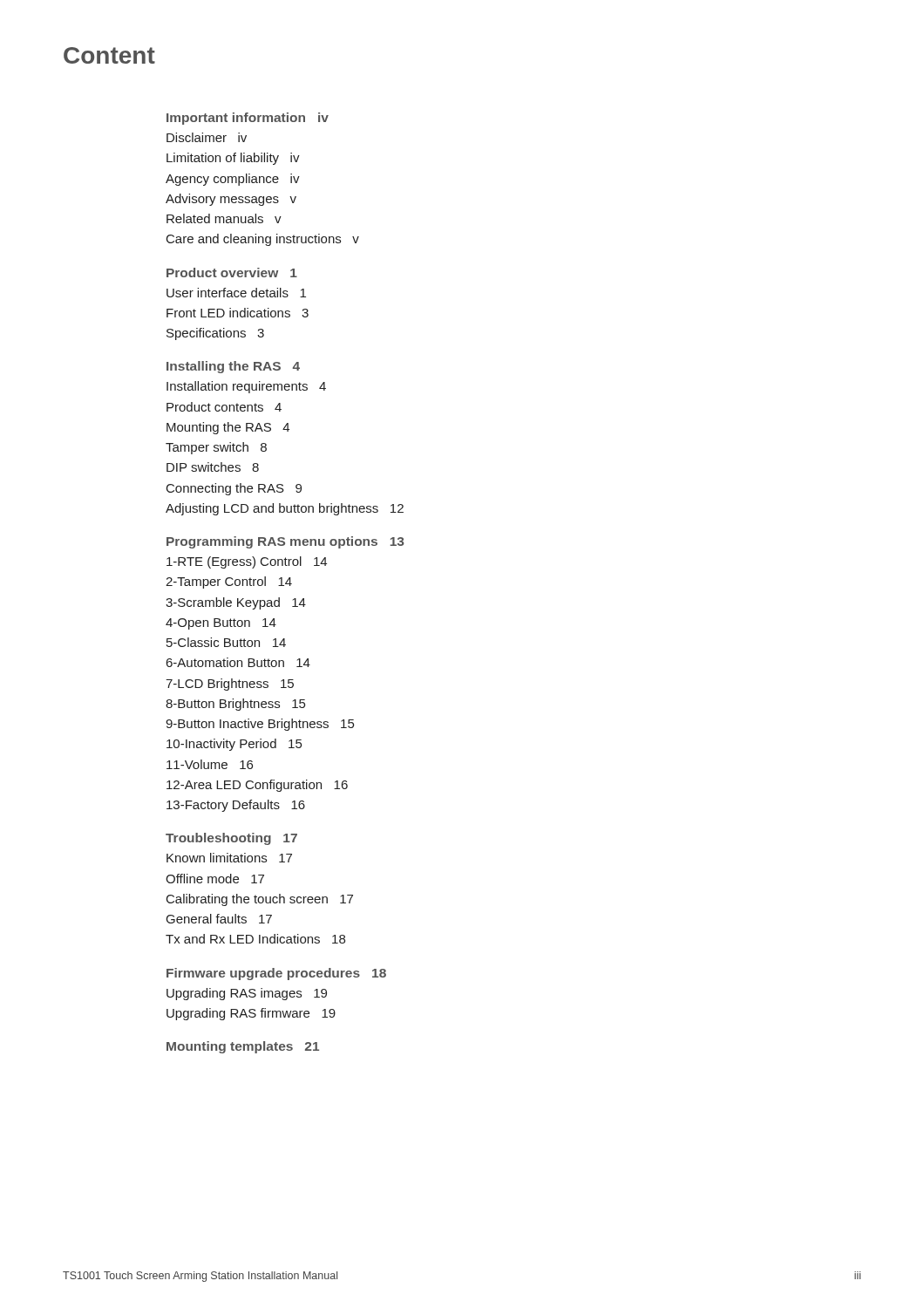Navigate to the text starting "Known limitations 17"
The image size is (924, 1308).
[229, 858]
